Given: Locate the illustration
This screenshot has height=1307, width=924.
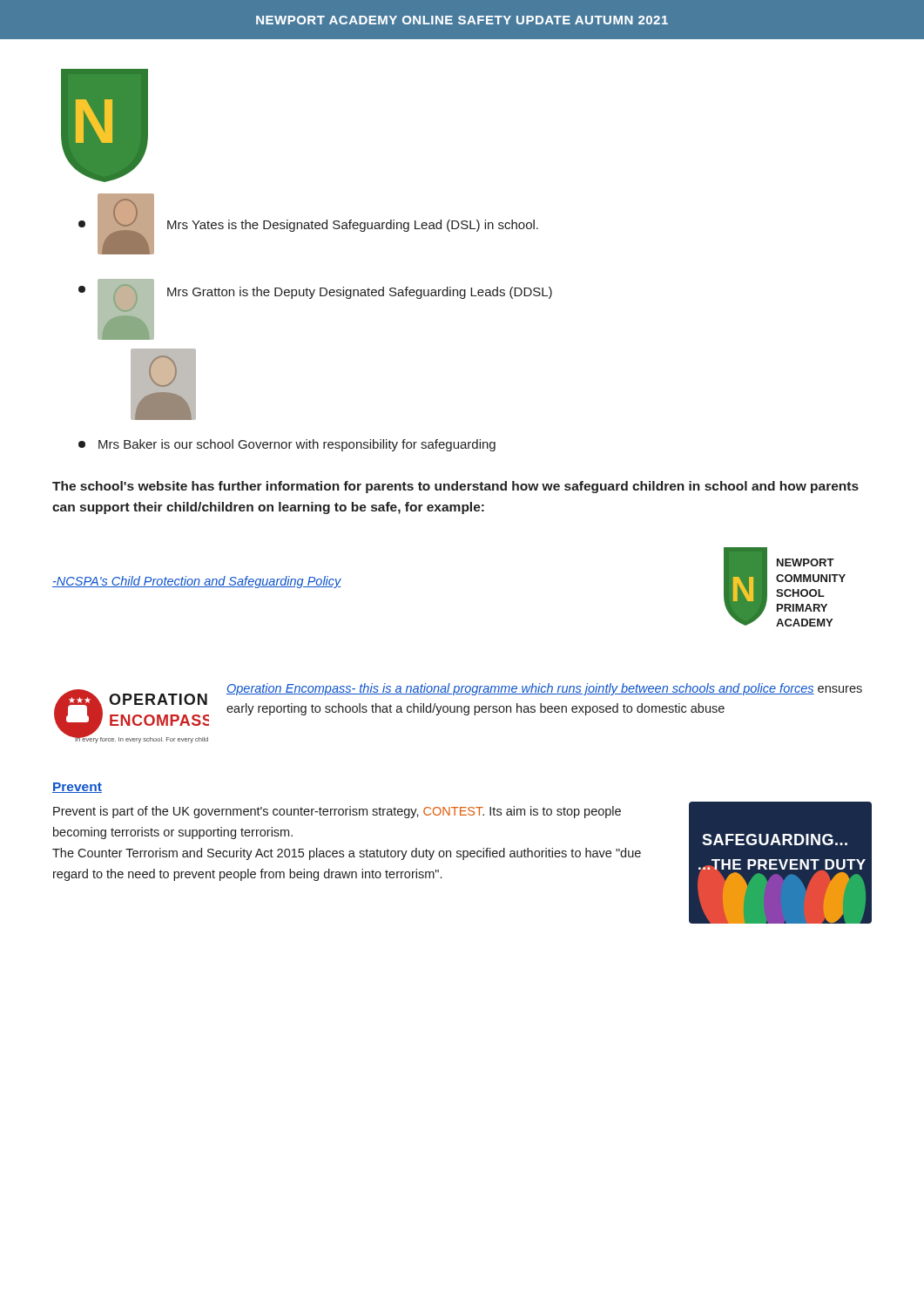Looking at the screenshot, I should click(780, 864).
